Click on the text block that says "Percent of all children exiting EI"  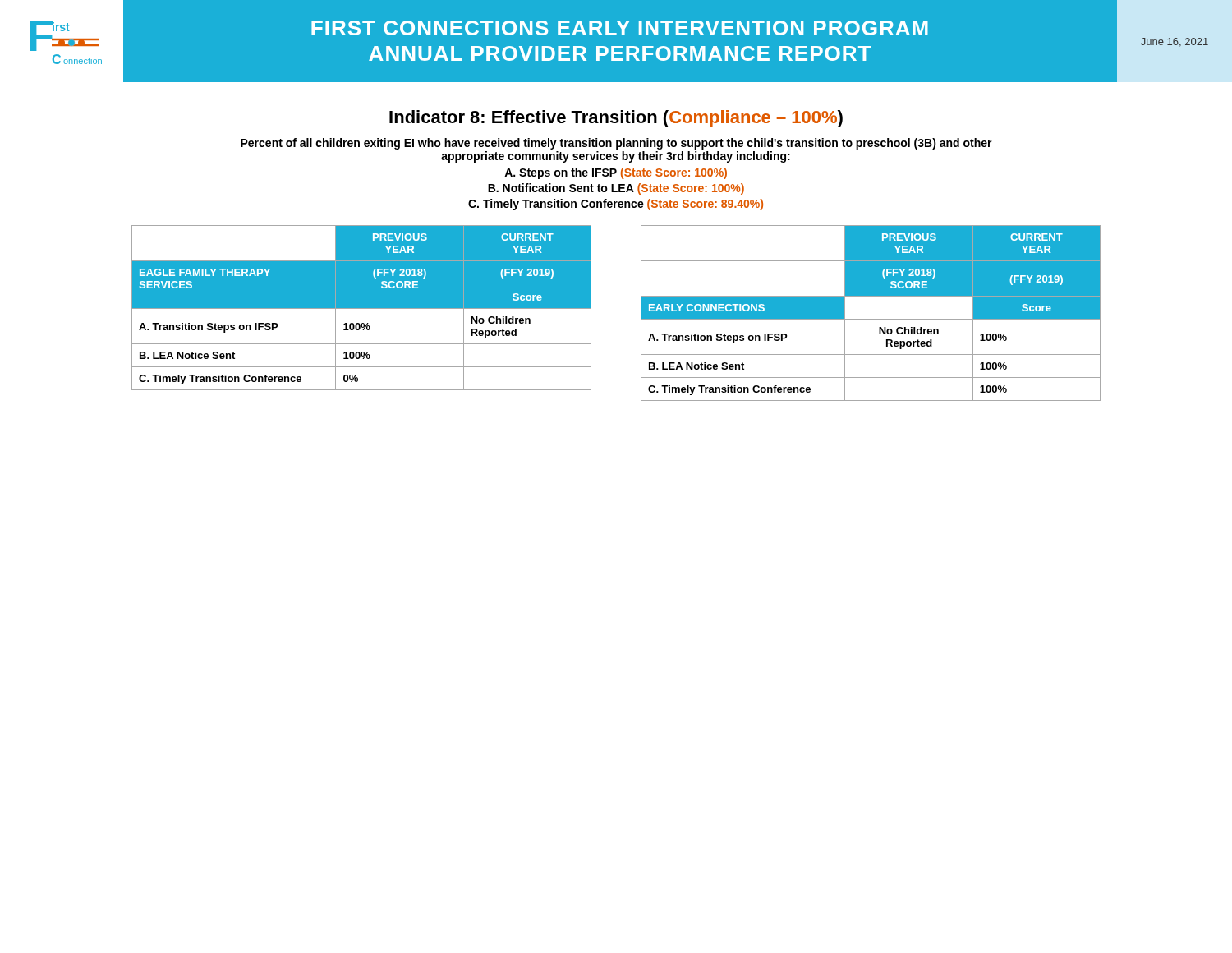(616, 150)
